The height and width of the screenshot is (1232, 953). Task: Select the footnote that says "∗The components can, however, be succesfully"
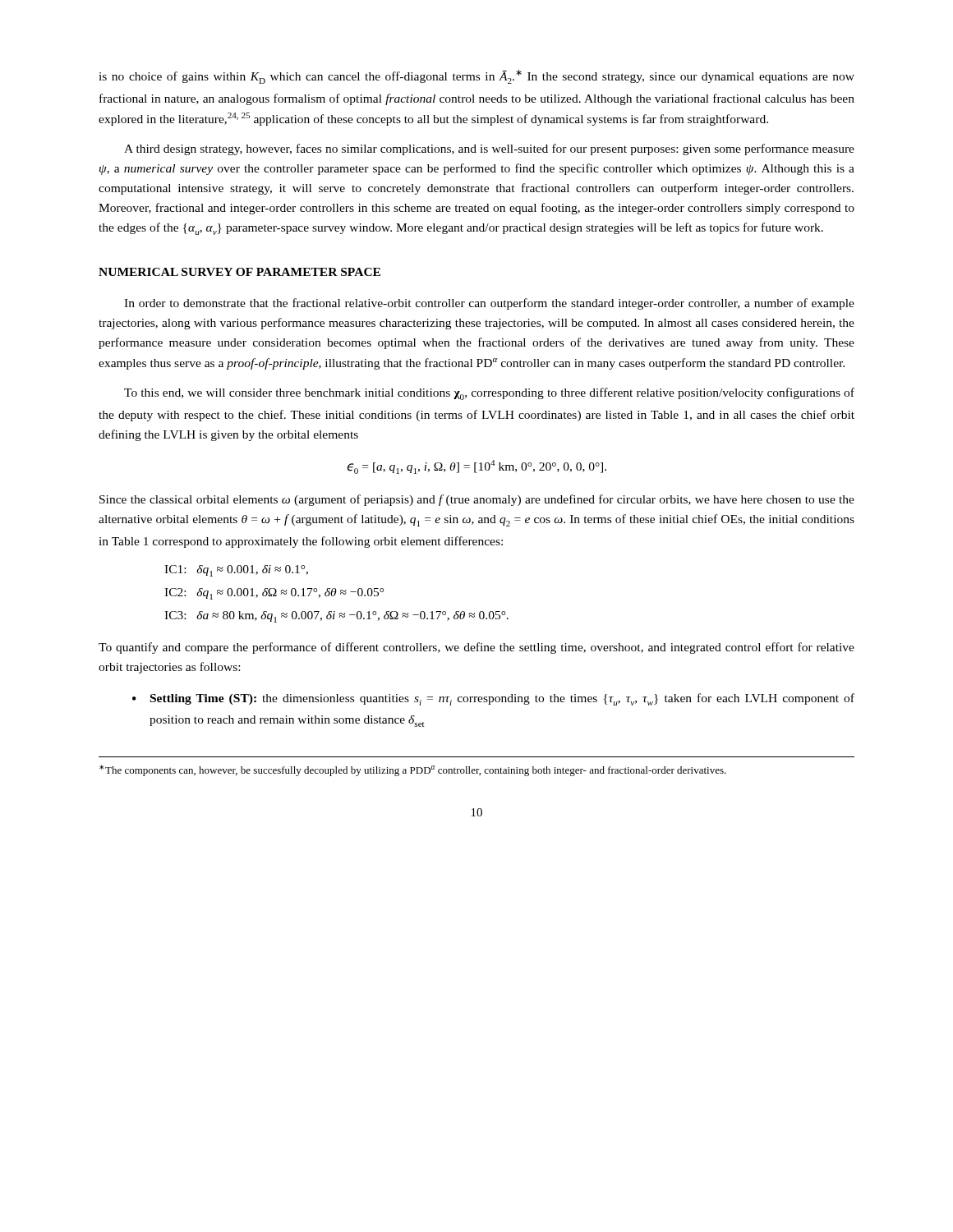pyautogui.click(x=413, y=769)
